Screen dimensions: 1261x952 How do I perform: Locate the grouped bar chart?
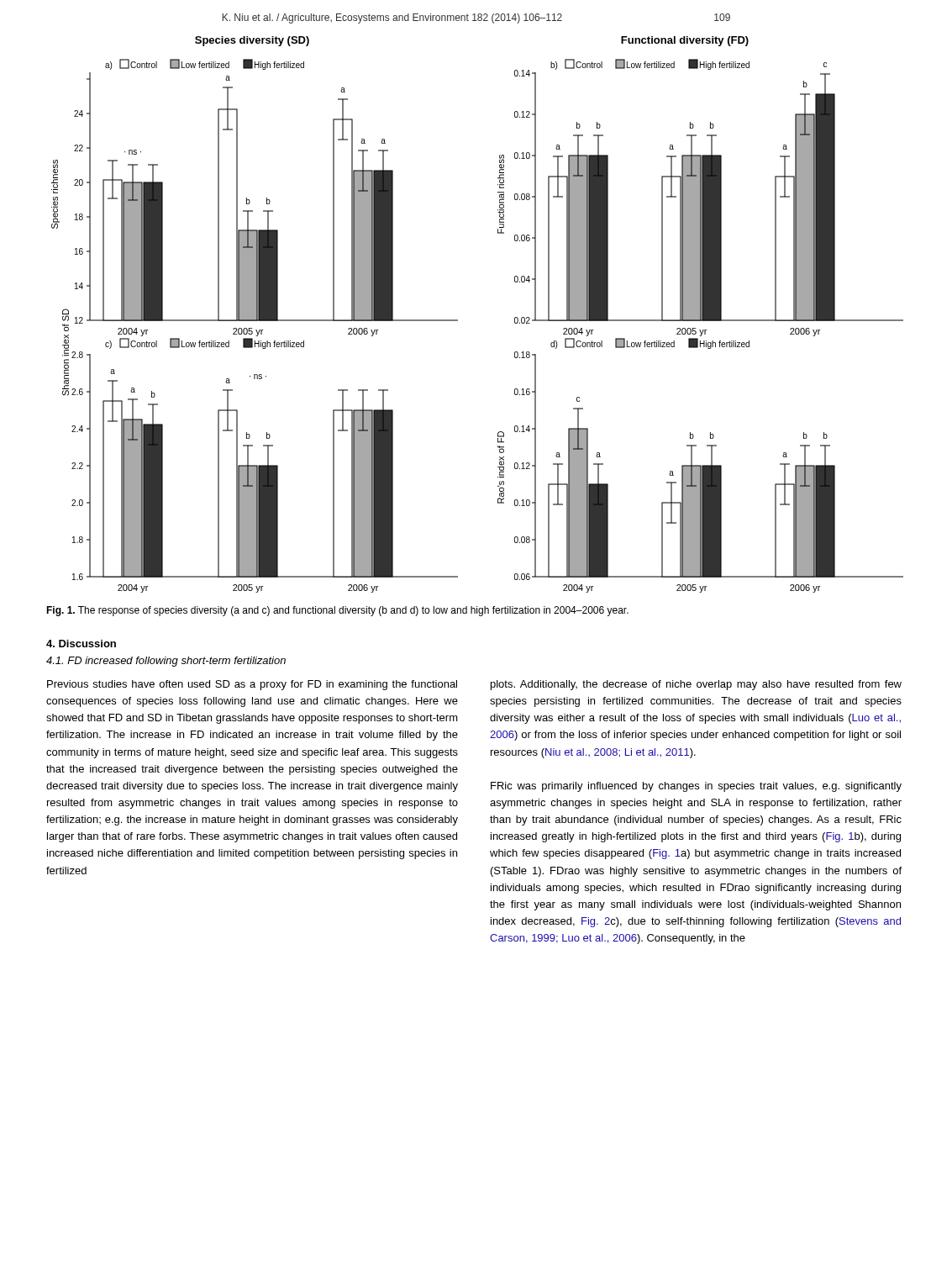(x=476, y=312)
